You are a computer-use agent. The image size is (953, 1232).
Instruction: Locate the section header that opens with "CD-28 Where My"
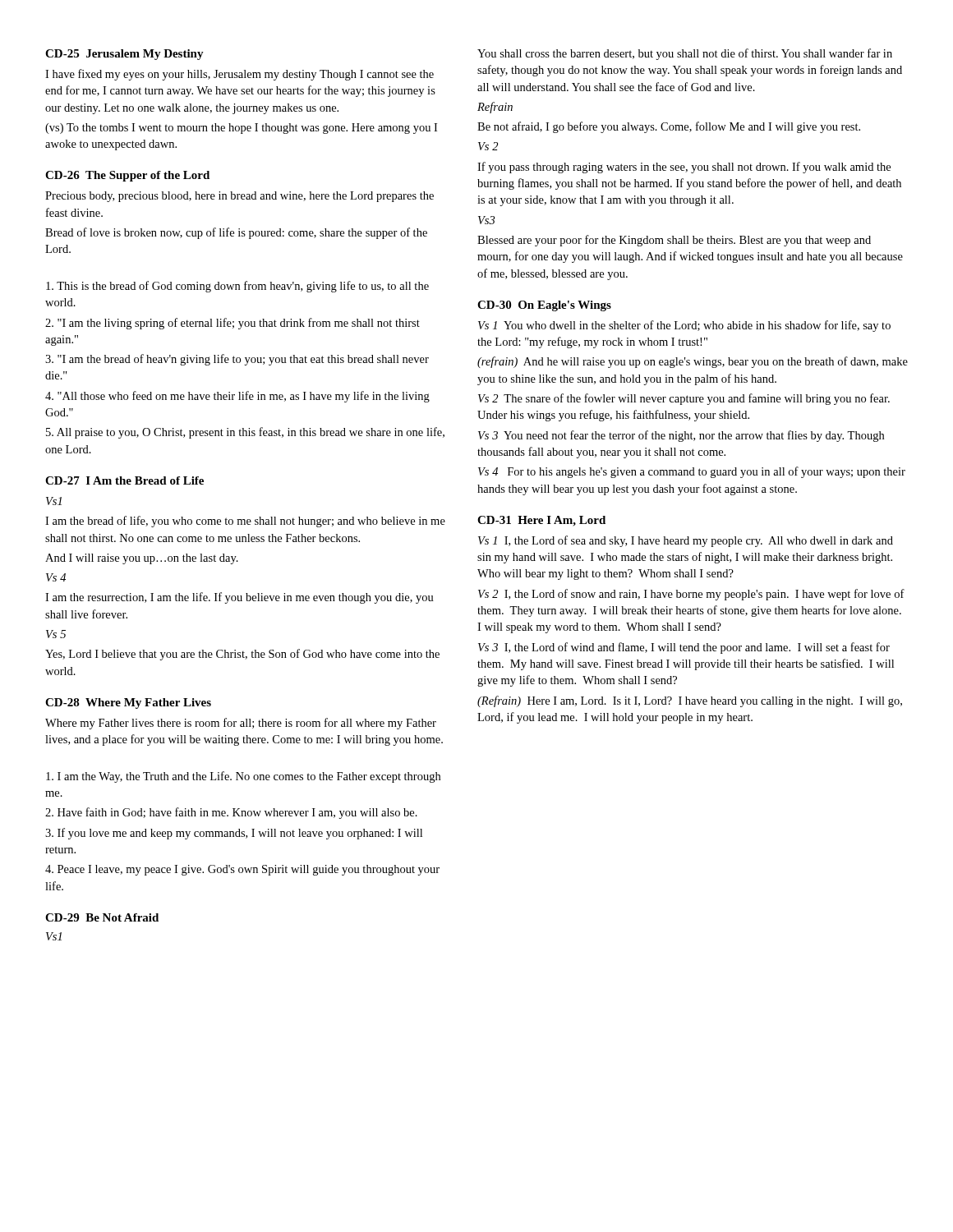point(128,702)
